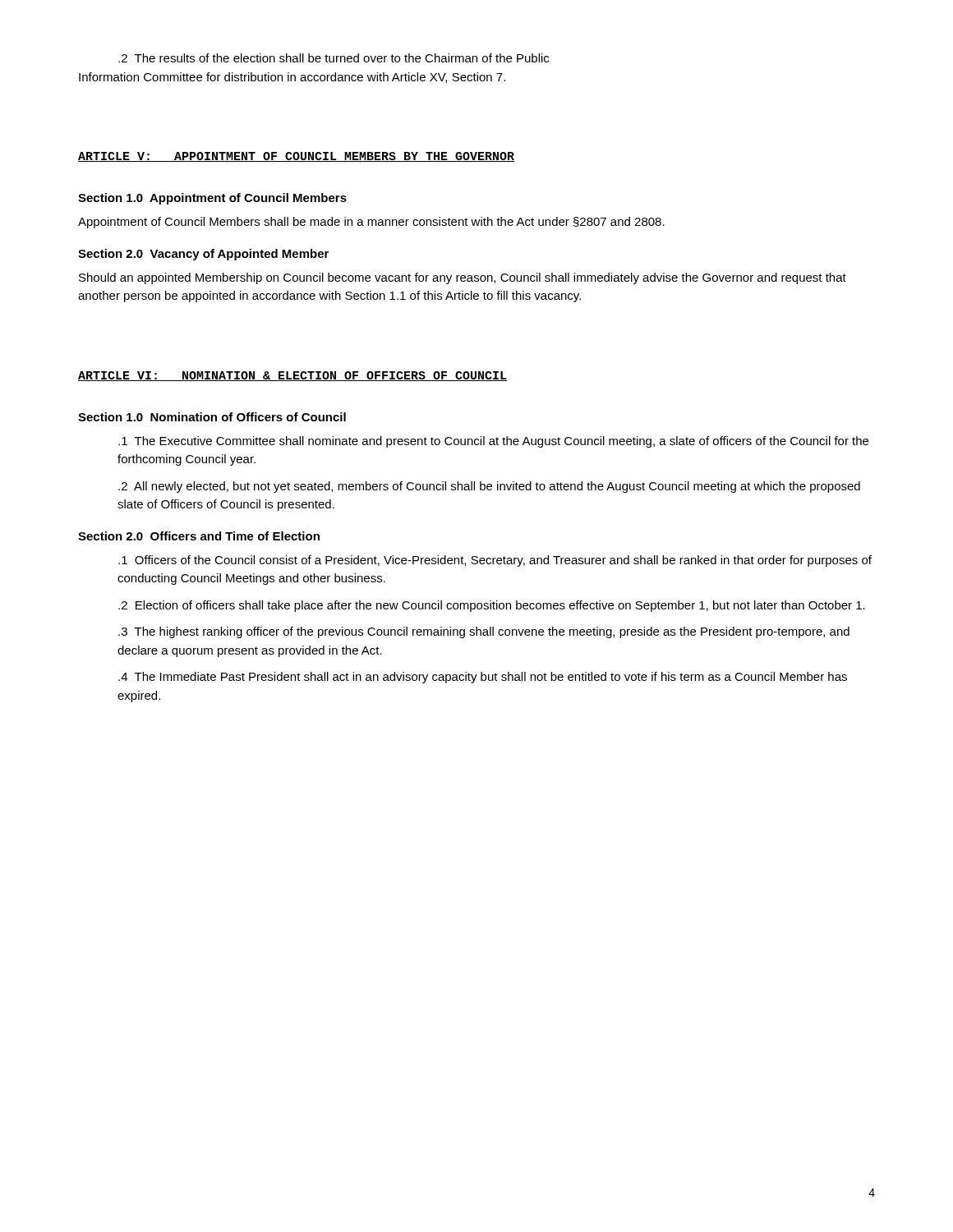
Task: Navigate to the element starting "Section 2.0 Vacancy of Appointed"
Action: click(203, 253)
